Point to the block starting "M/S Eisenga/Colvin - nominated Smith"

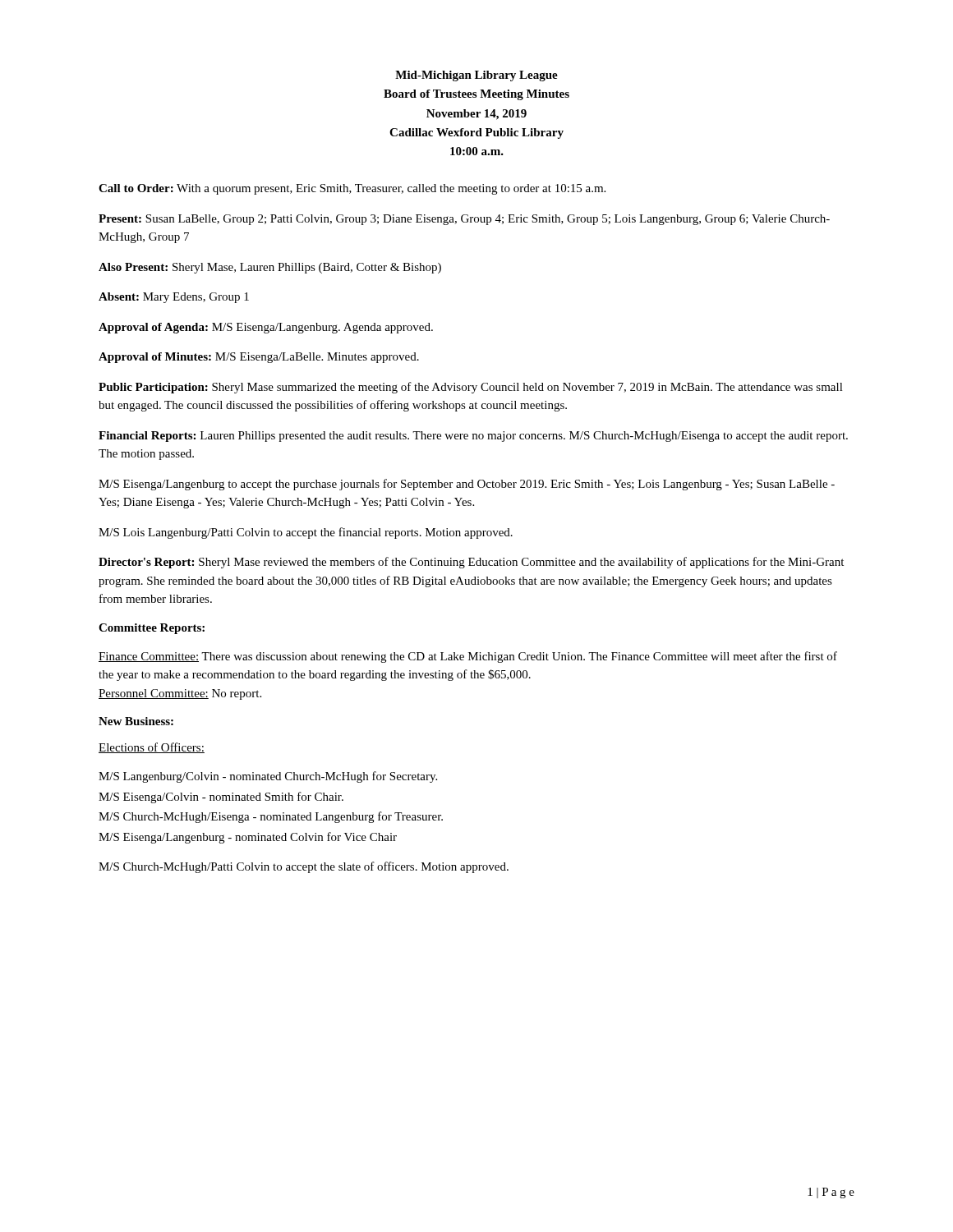tap(221, 796)
